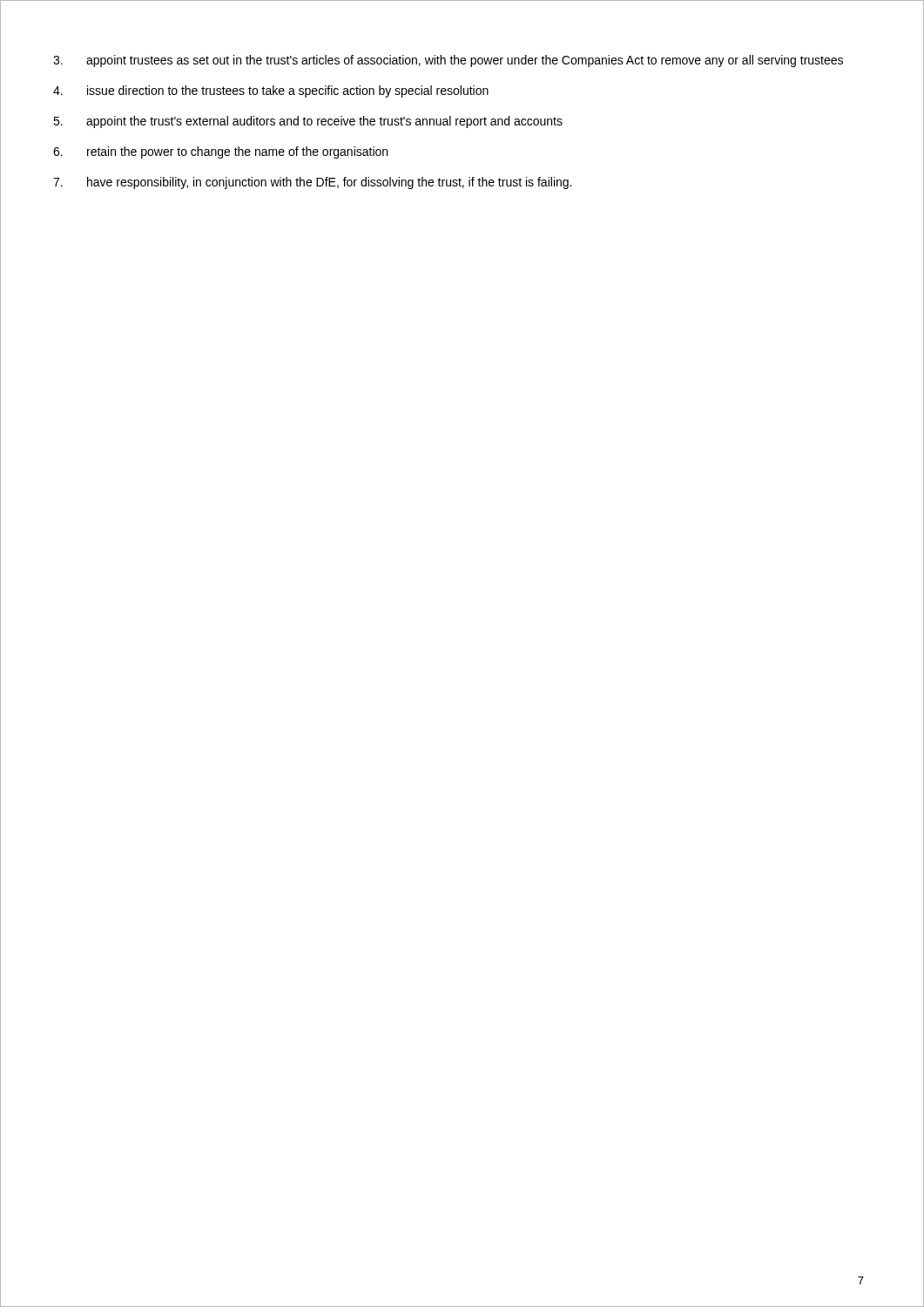Find the list item with the text "3. appoint trustees as set"
924x1307 pixels.
tap(448, 61)
